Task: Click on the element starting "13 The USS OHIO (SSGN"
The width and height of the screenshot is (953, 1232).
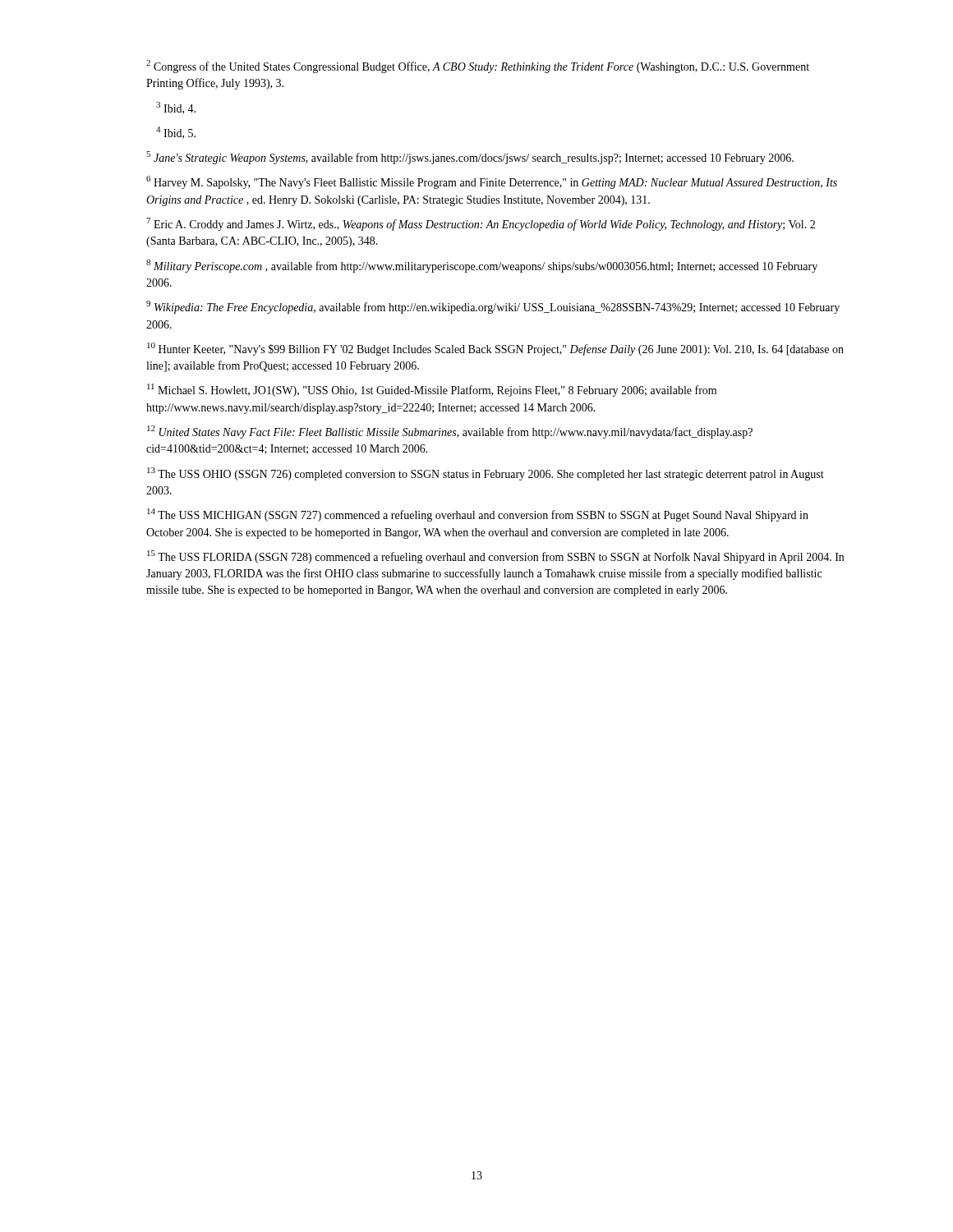Action: coord(485,482)
